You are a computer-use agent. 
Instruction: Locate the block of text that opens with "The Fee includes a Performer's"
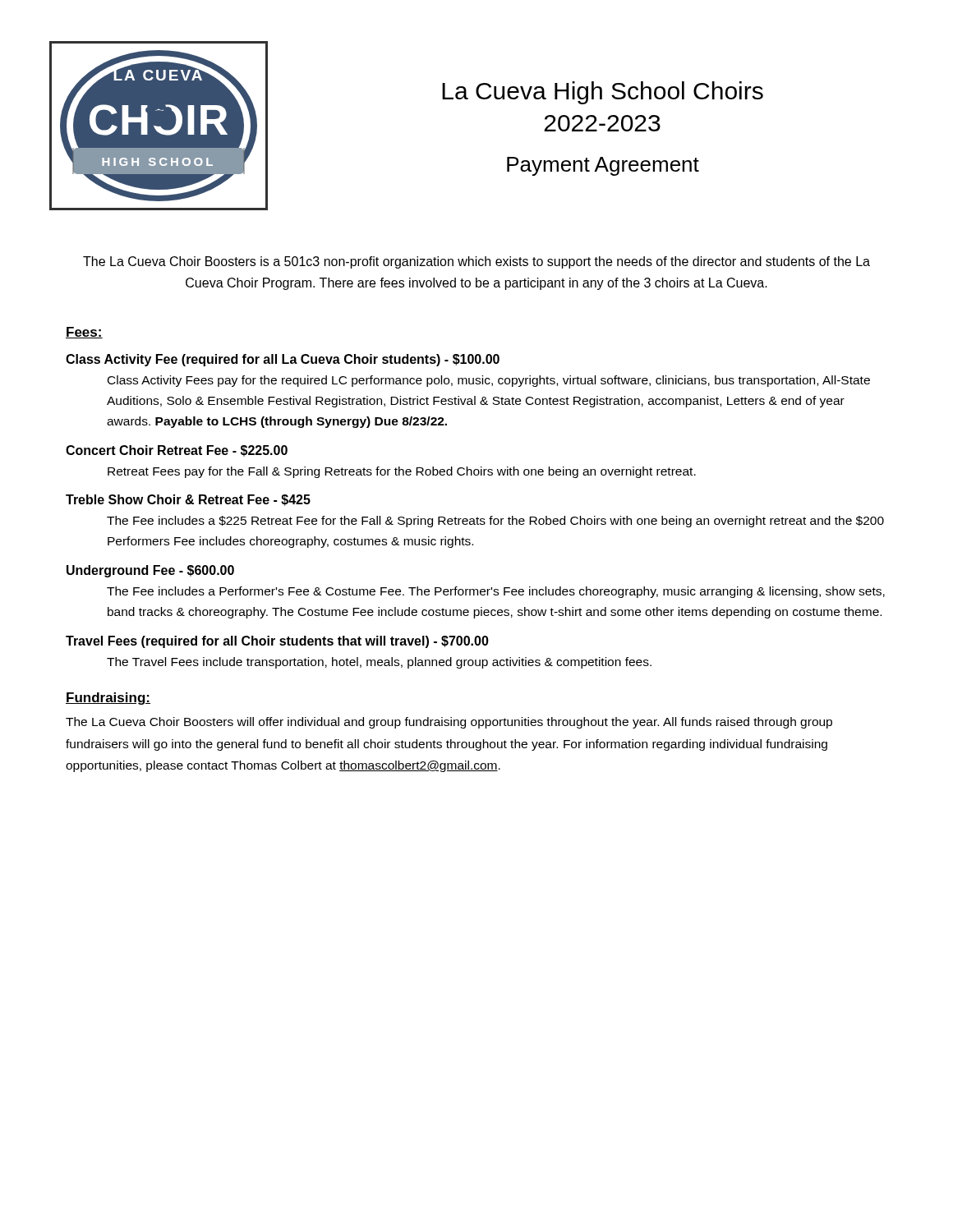[496, 601]
